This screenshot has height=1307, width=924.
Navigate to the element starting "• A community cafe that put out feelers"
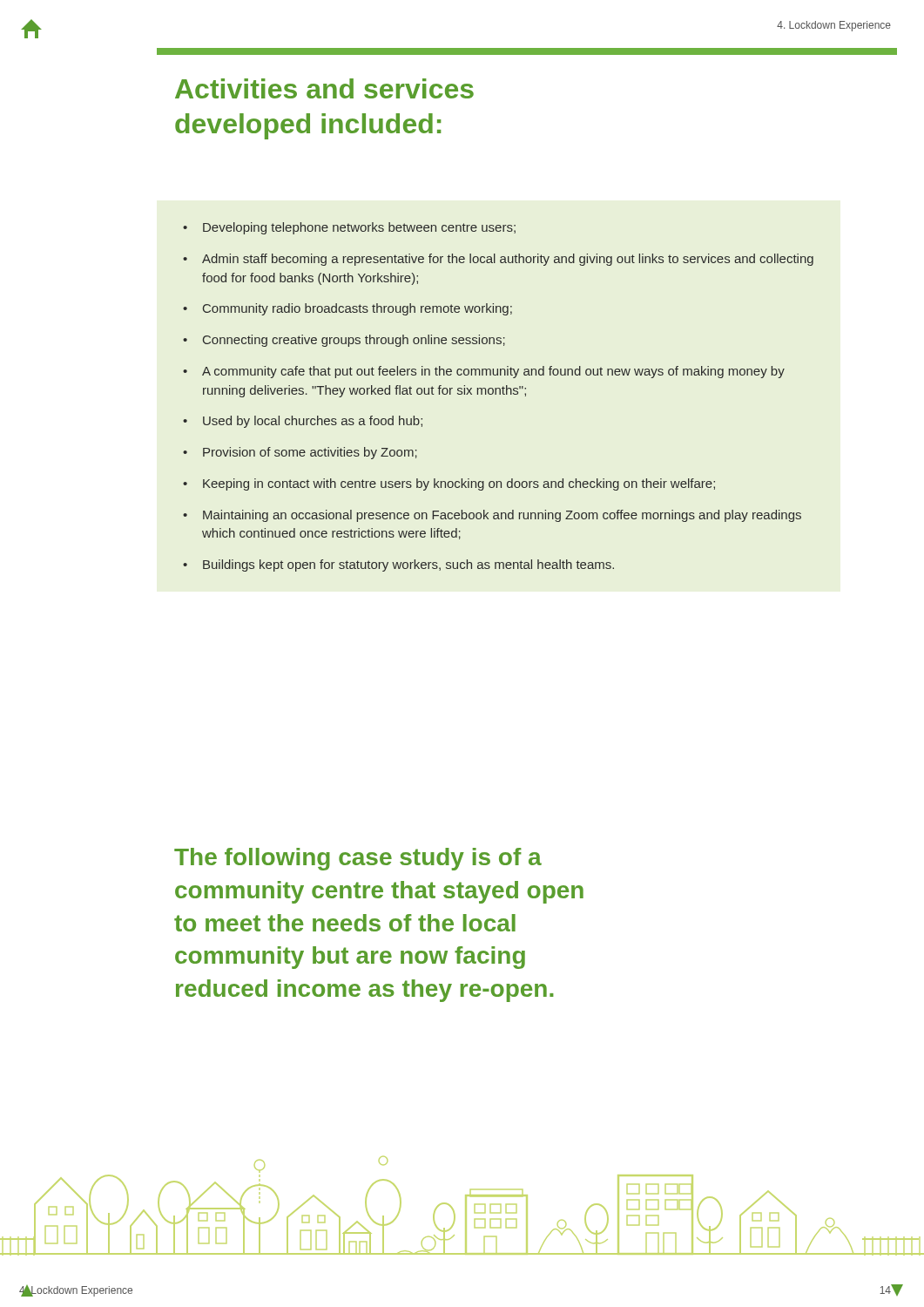click(x=499, y=380)
